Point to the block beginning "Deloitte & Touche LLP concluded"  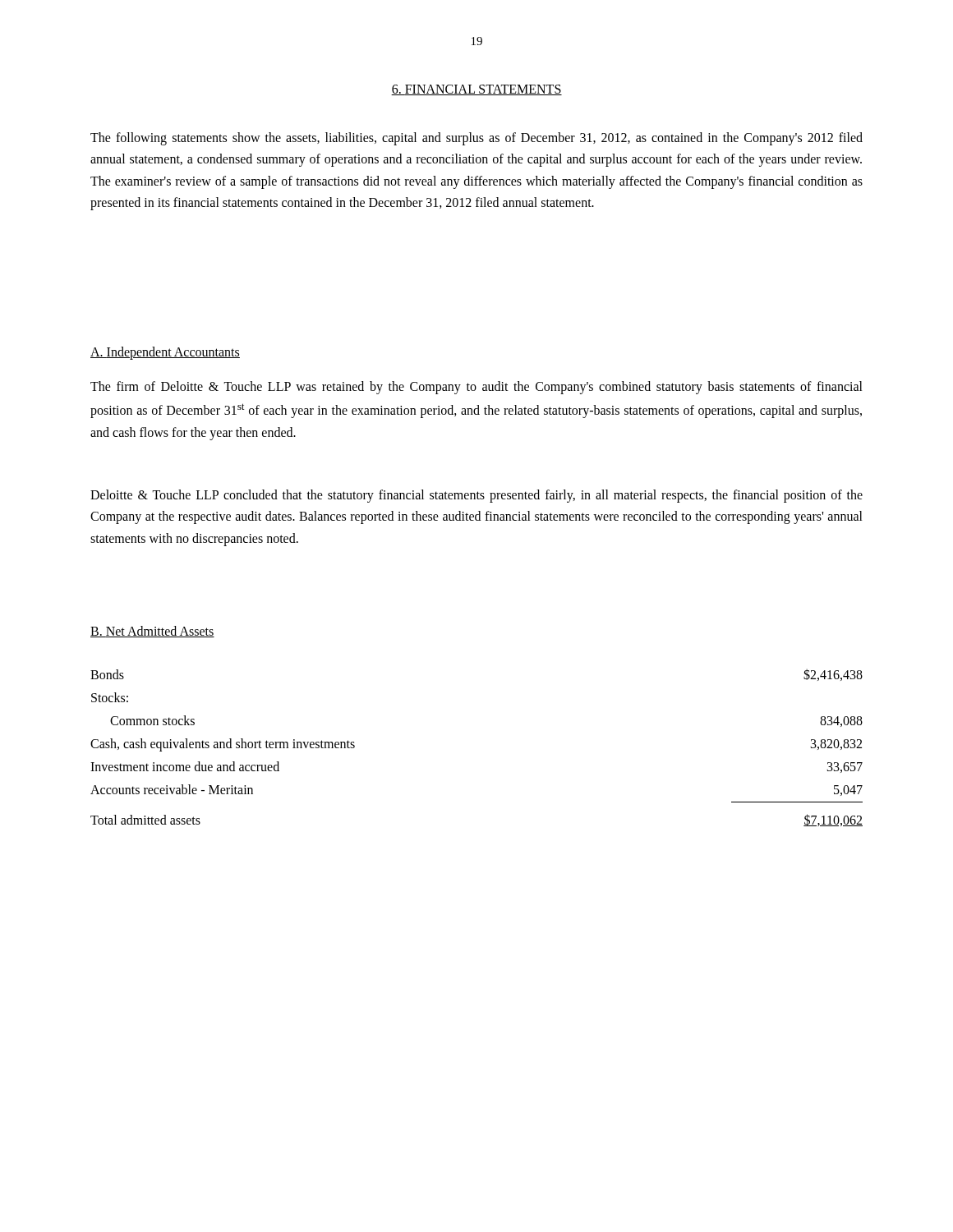pyautogui.click(x=476, y=517)
